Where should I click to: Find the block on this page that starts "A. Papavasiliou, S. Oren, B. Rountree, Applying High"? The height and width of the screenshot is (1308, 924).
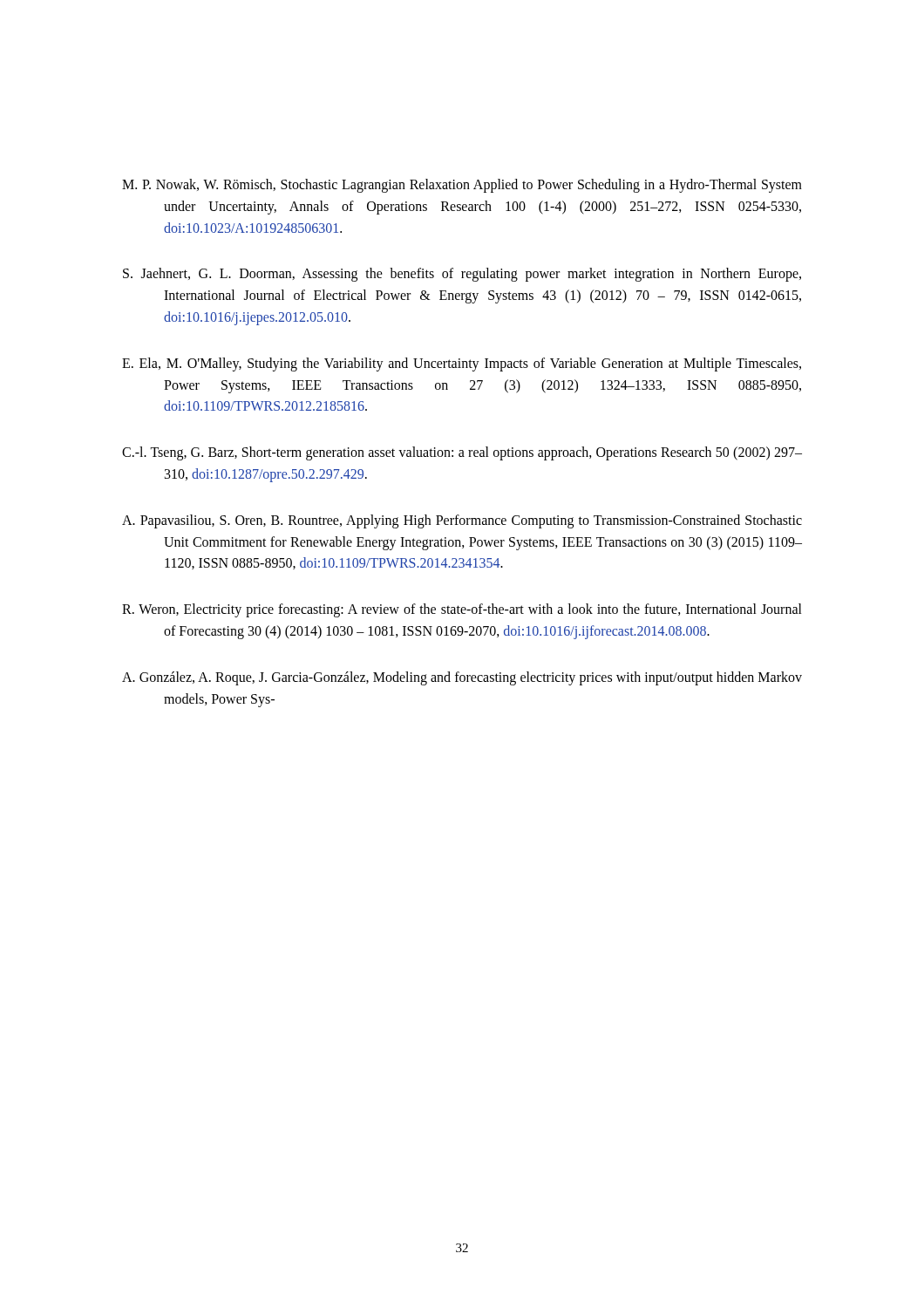tap(462, 542)
